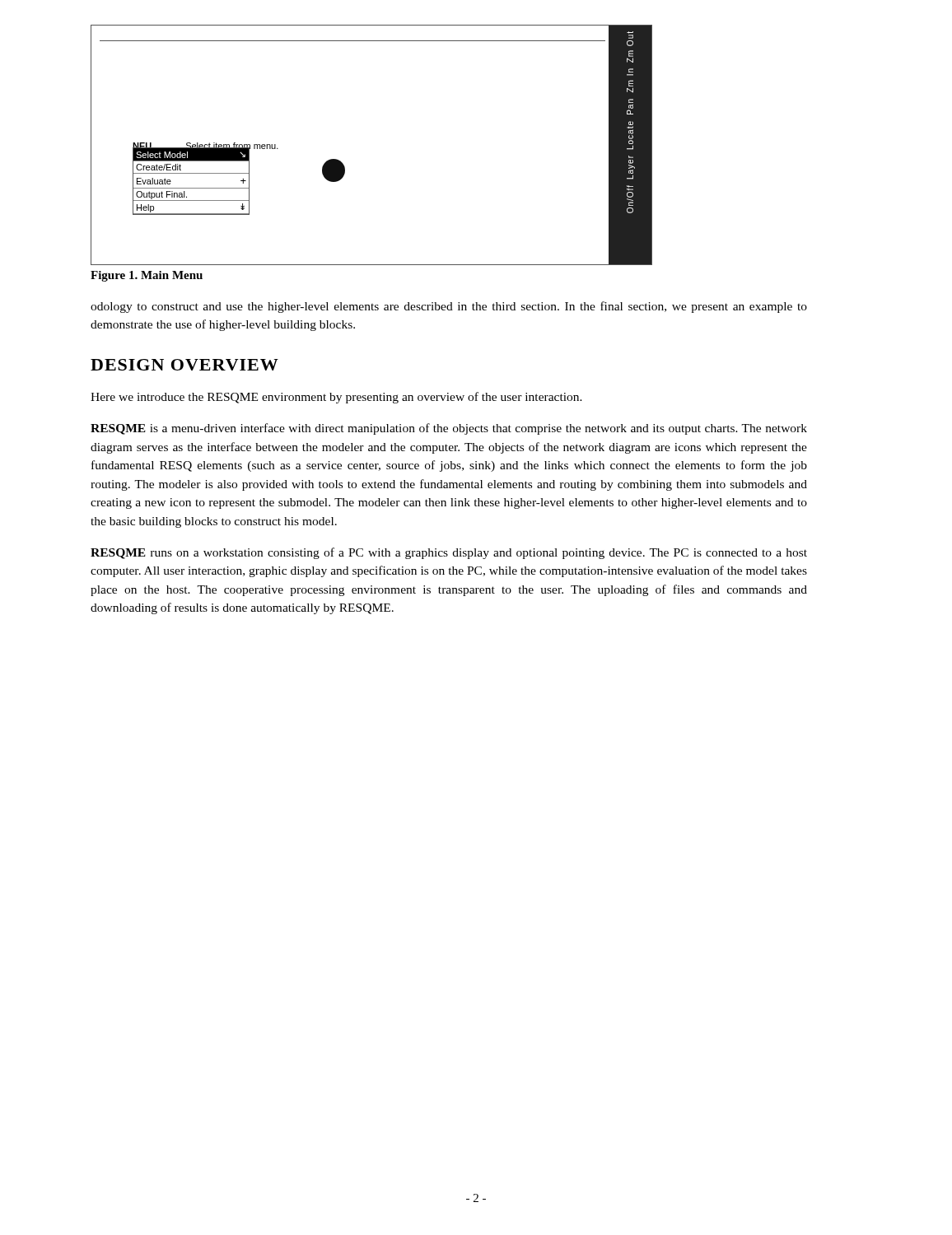This screenshot has height=1235, width=952.
Task: Click on the screenshot
Action: click(x=449, y=145)
